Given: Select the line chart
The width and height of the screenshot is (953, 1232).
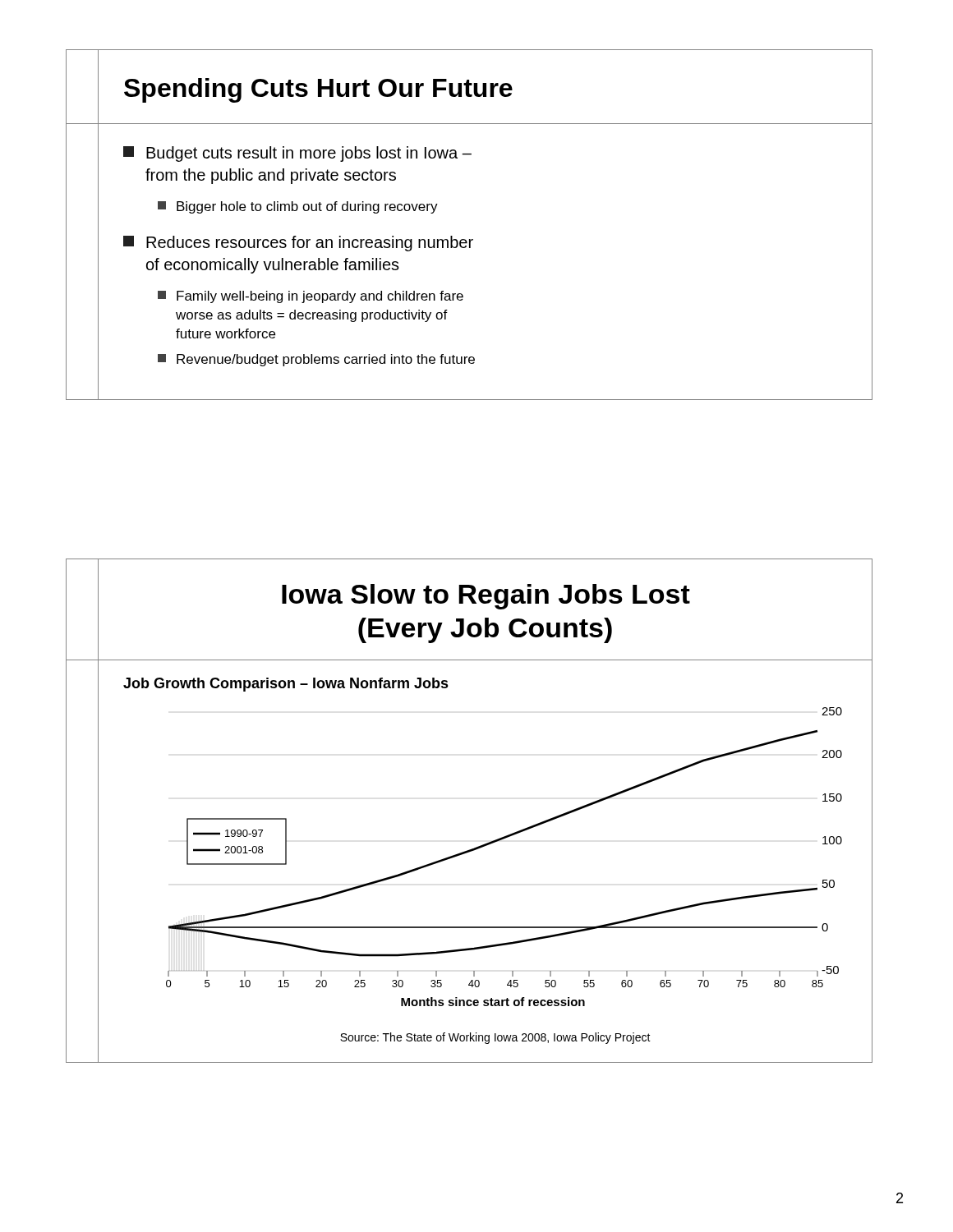Looking at the screenshot, I should click(x=495, y=865).
